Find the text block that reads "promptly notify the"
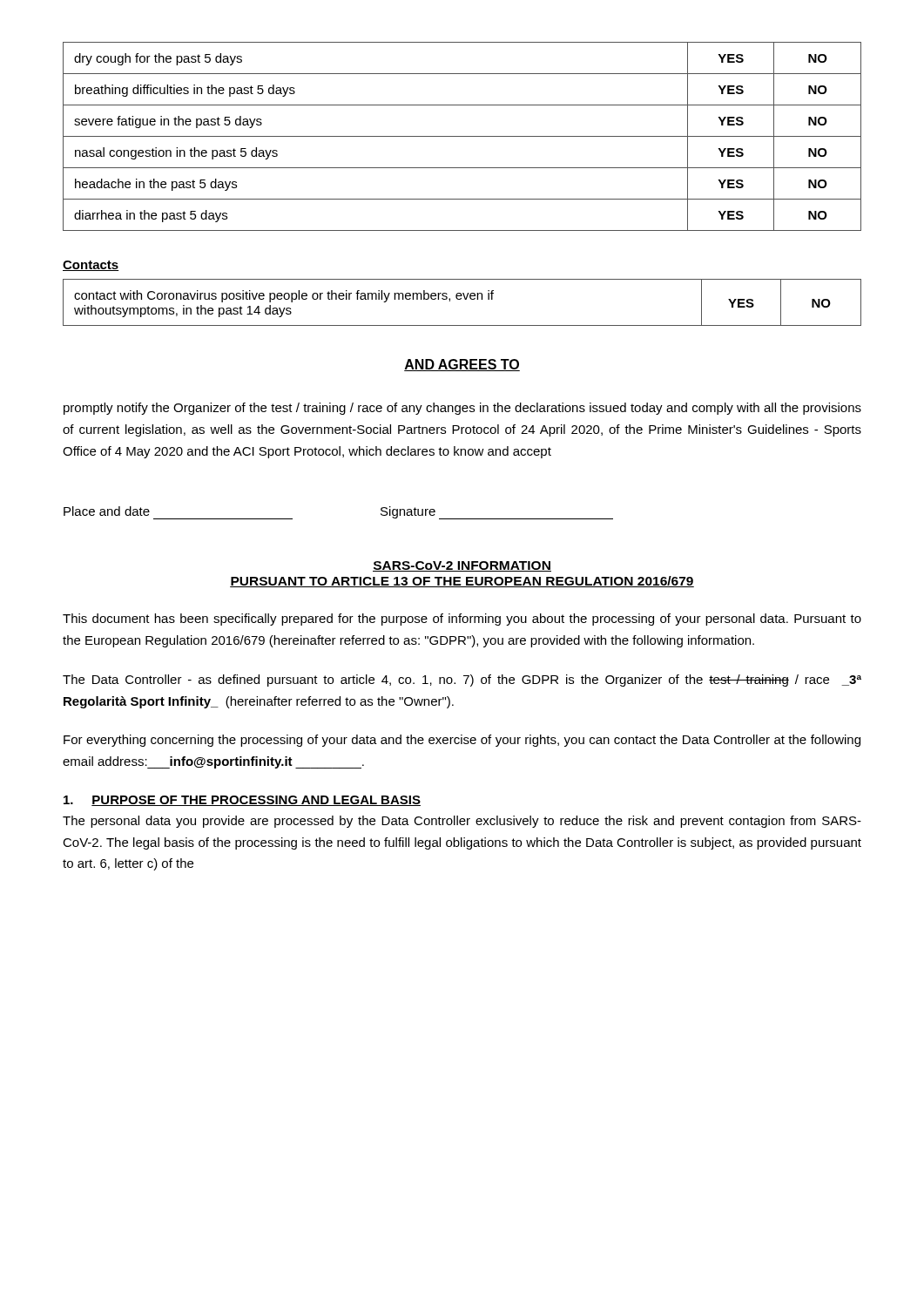The width and height of the screenshot is (924, 1307). point(462,430)
